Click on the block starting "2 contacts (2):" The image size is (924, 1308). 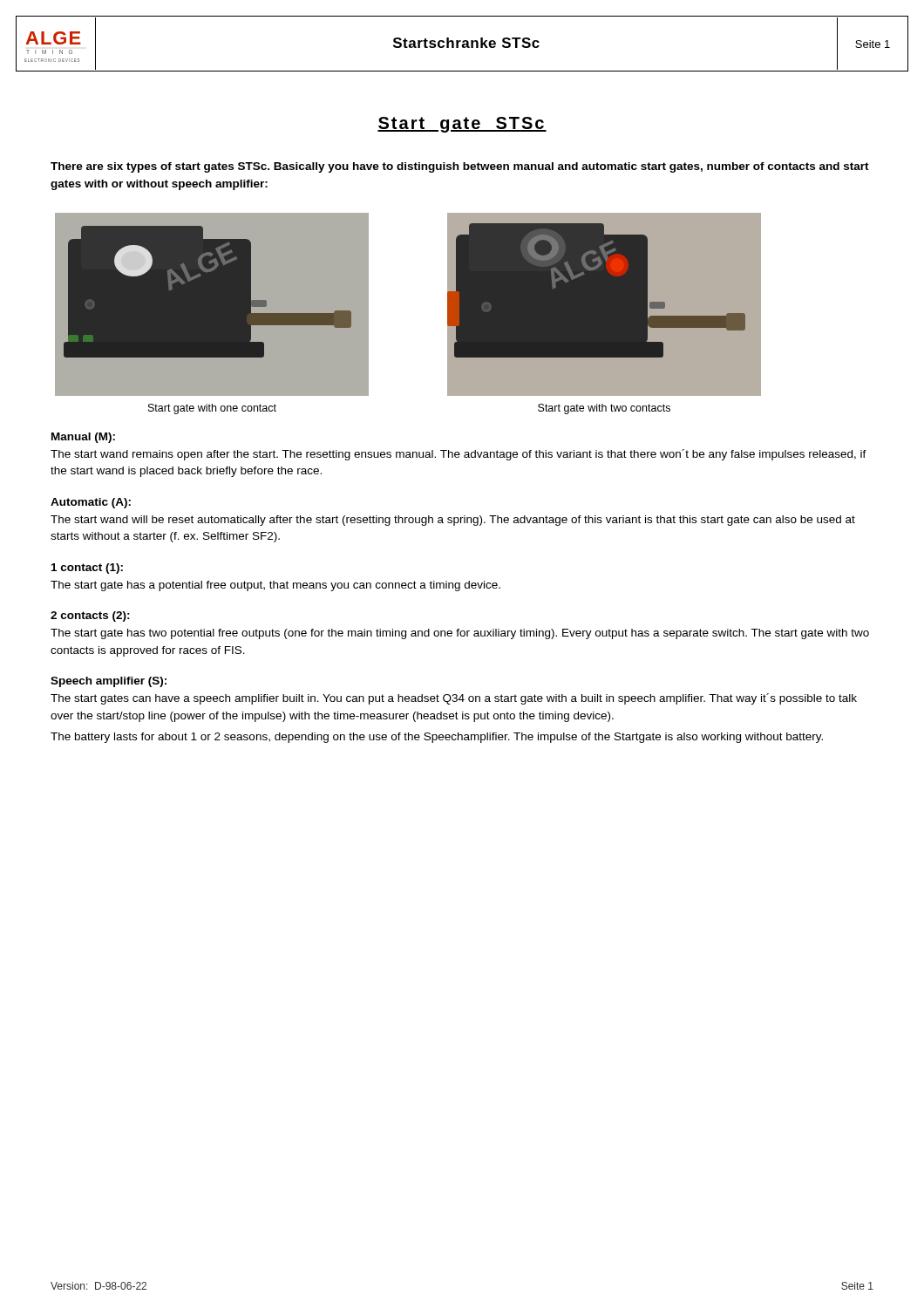[x=90, y=615]
